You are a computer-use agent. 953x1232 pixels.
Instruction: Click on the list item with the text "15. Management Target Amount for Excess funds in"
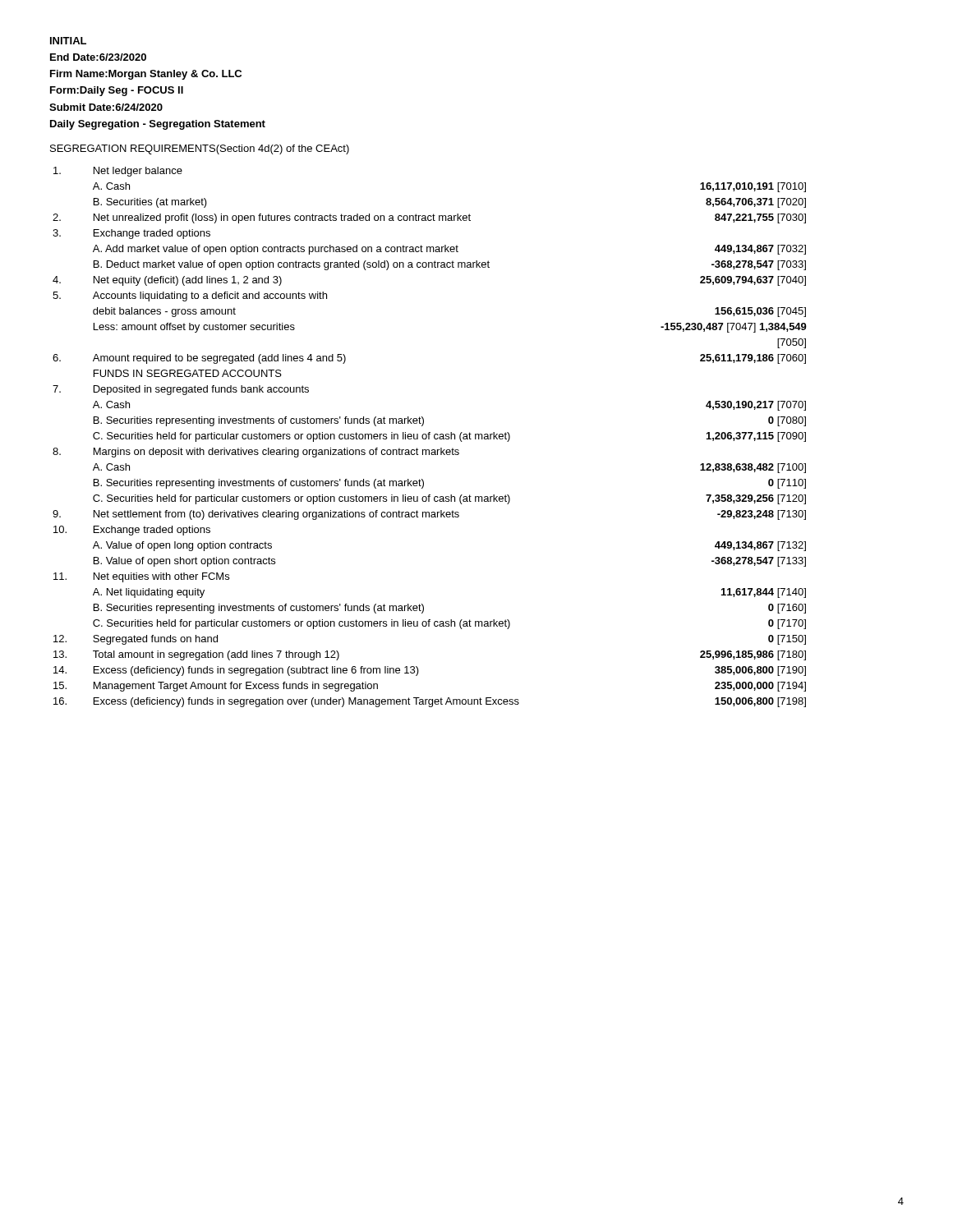pos(234,686)
